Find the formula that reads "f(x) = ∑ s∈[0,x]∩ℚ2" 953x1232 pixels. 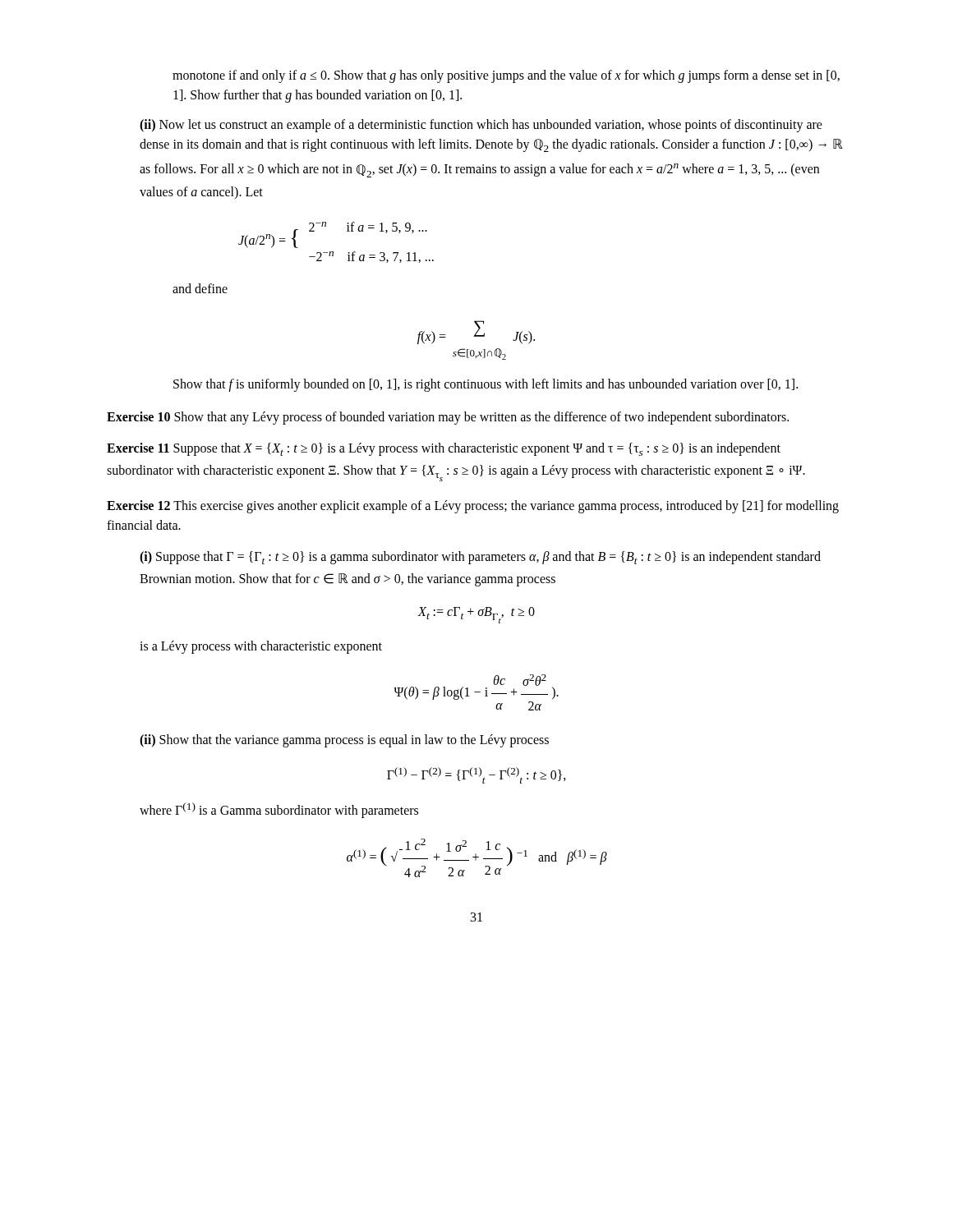tap(476, 337)
